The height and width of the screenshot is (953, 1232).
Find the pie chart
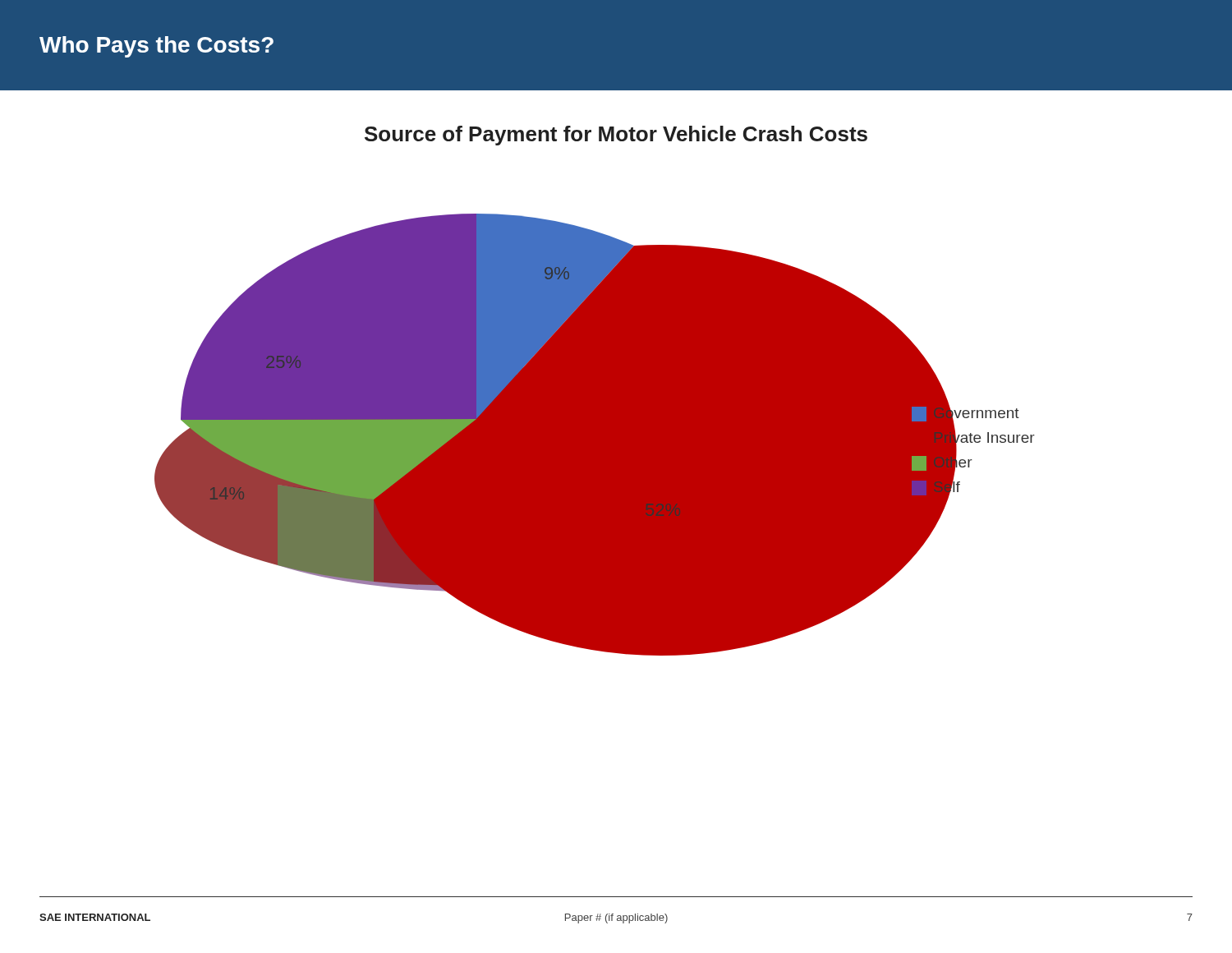616,460
